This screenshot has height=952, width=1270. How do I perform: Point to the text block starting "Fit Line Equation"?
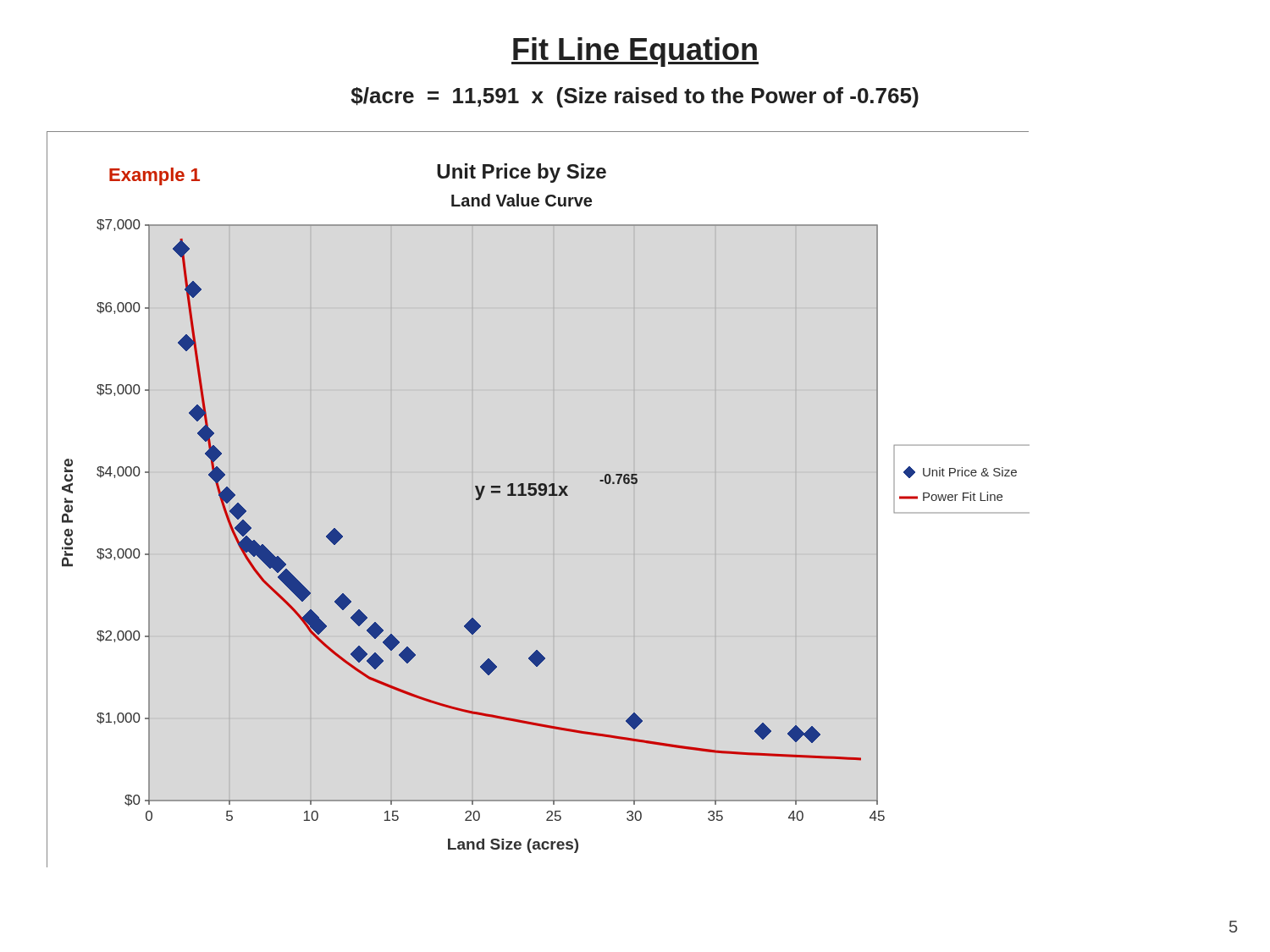tap(635, 50)
